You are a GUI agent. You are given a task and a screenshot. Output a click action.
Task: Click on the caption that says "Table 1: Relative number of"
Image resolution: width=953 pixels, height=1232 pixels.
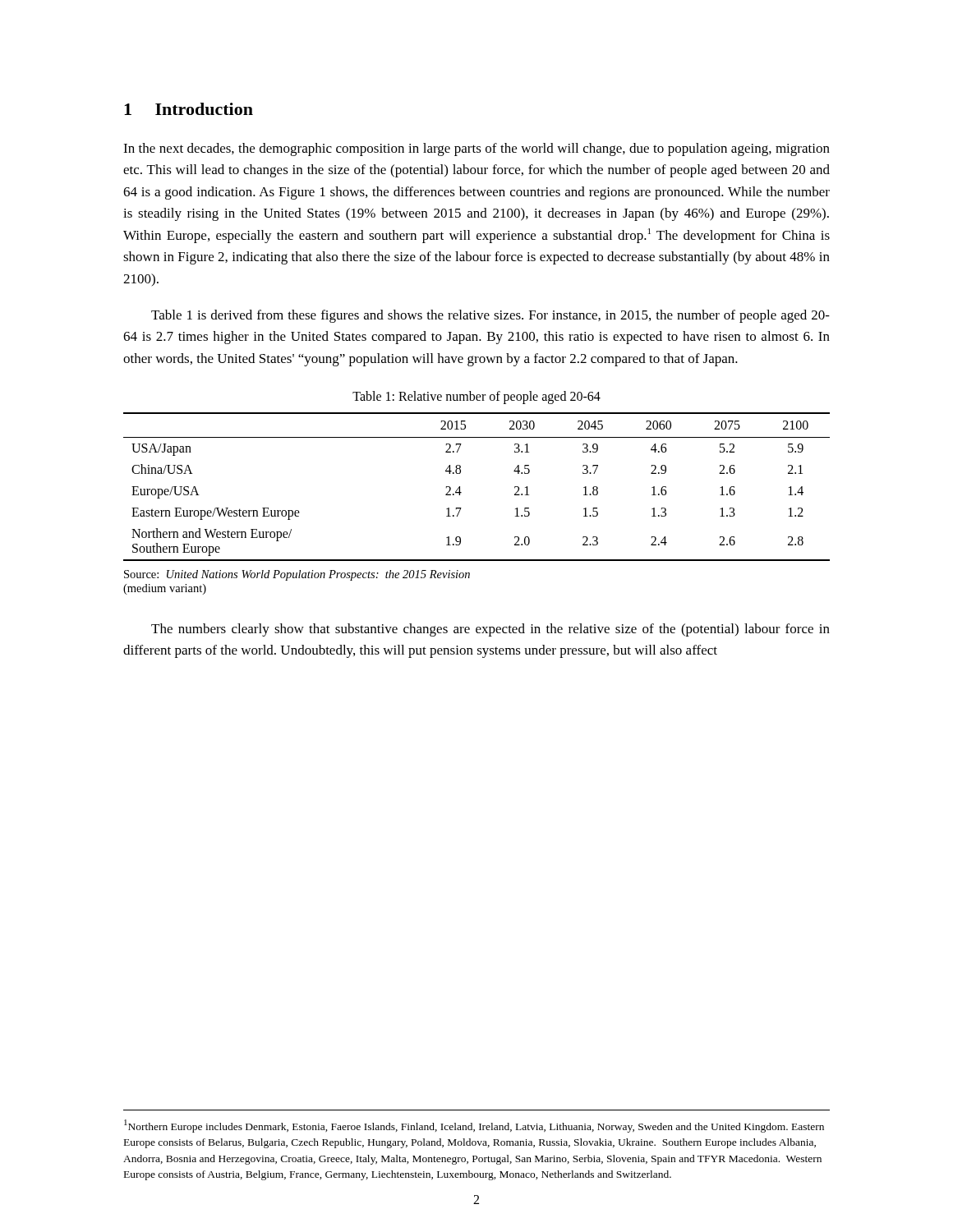476,396
